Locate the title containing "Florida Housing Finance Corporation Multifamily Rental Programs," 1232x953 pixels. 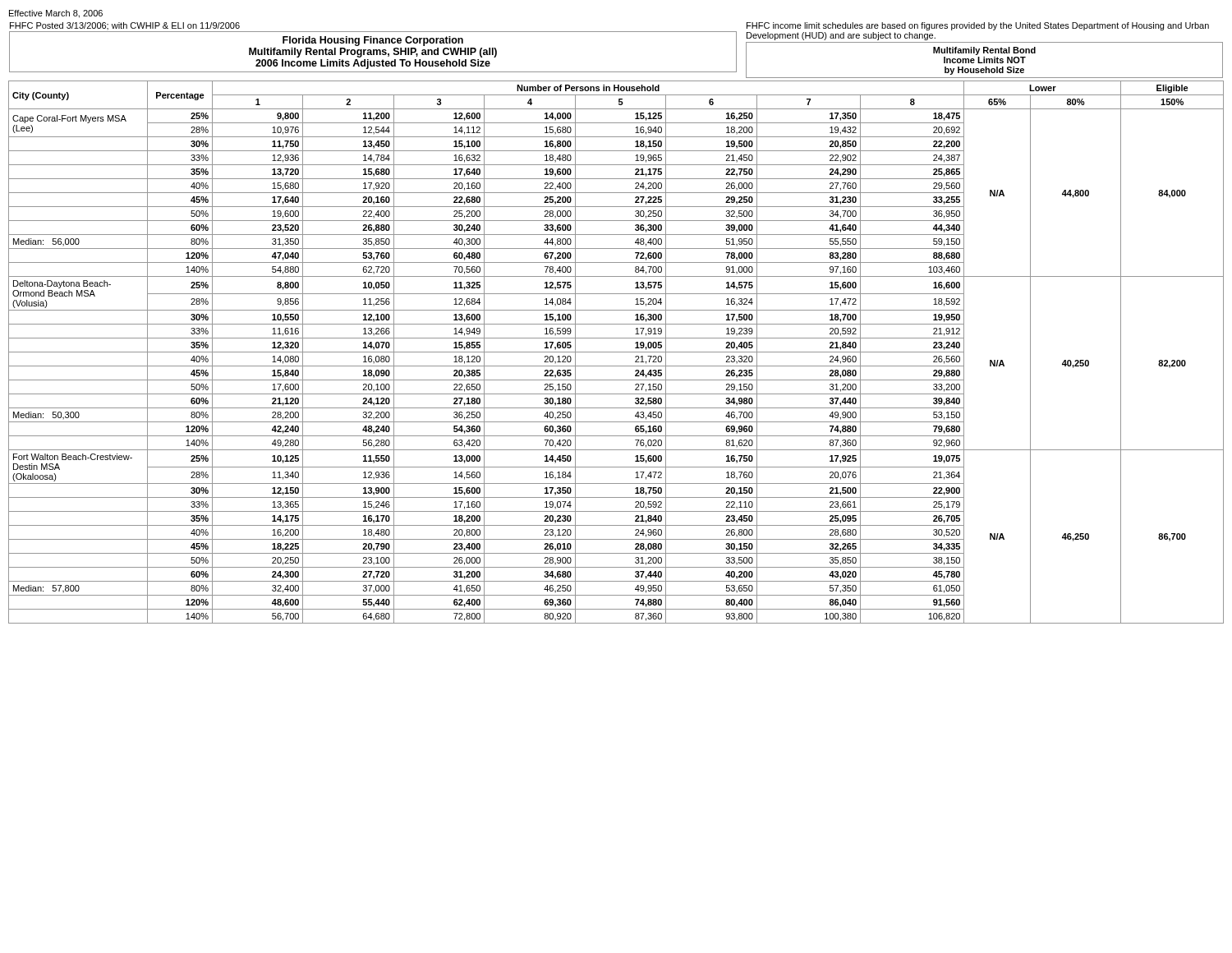373,52
